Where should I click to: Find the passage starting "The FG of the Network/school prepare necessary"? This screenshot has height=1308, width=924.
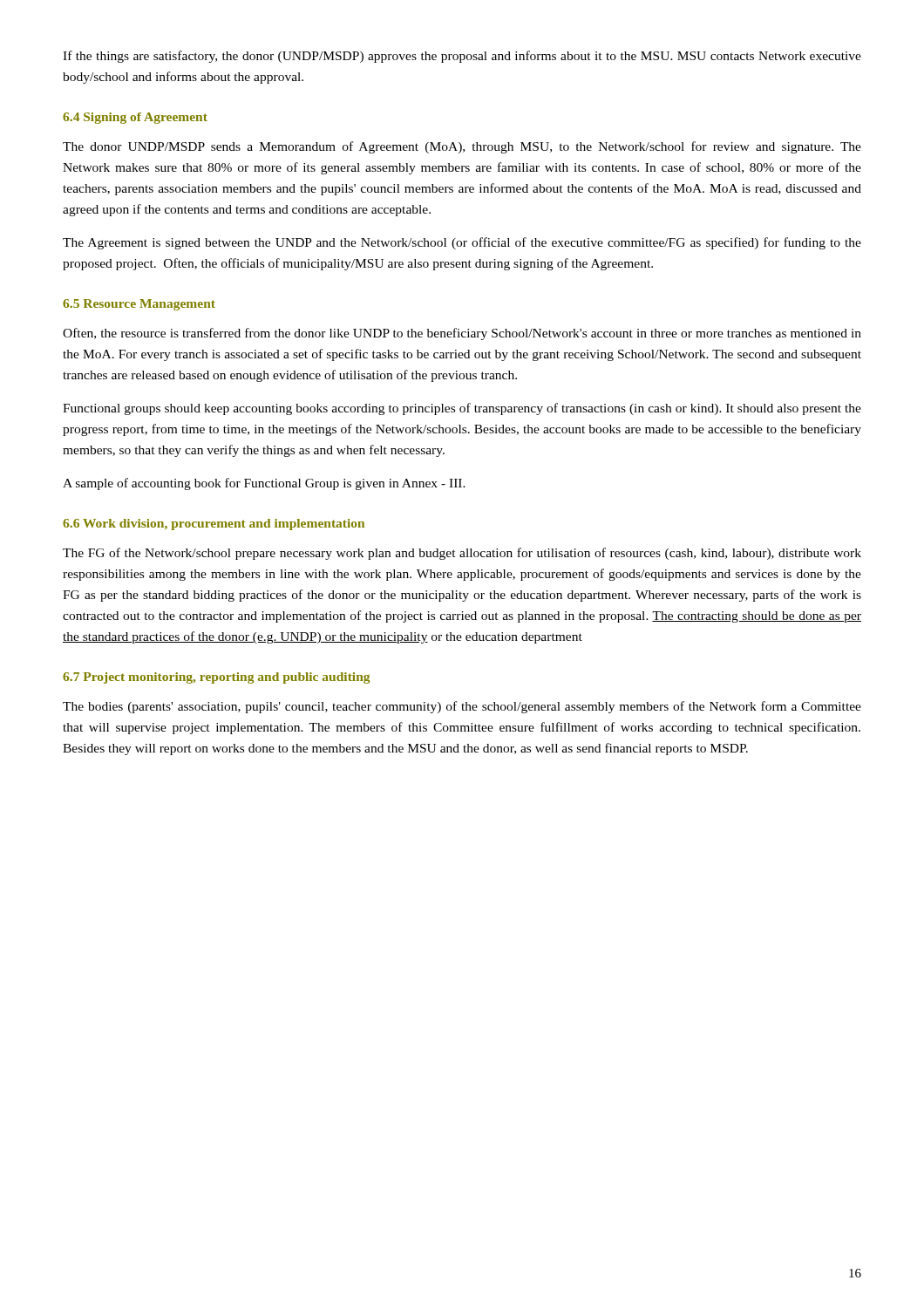(462, 595)
